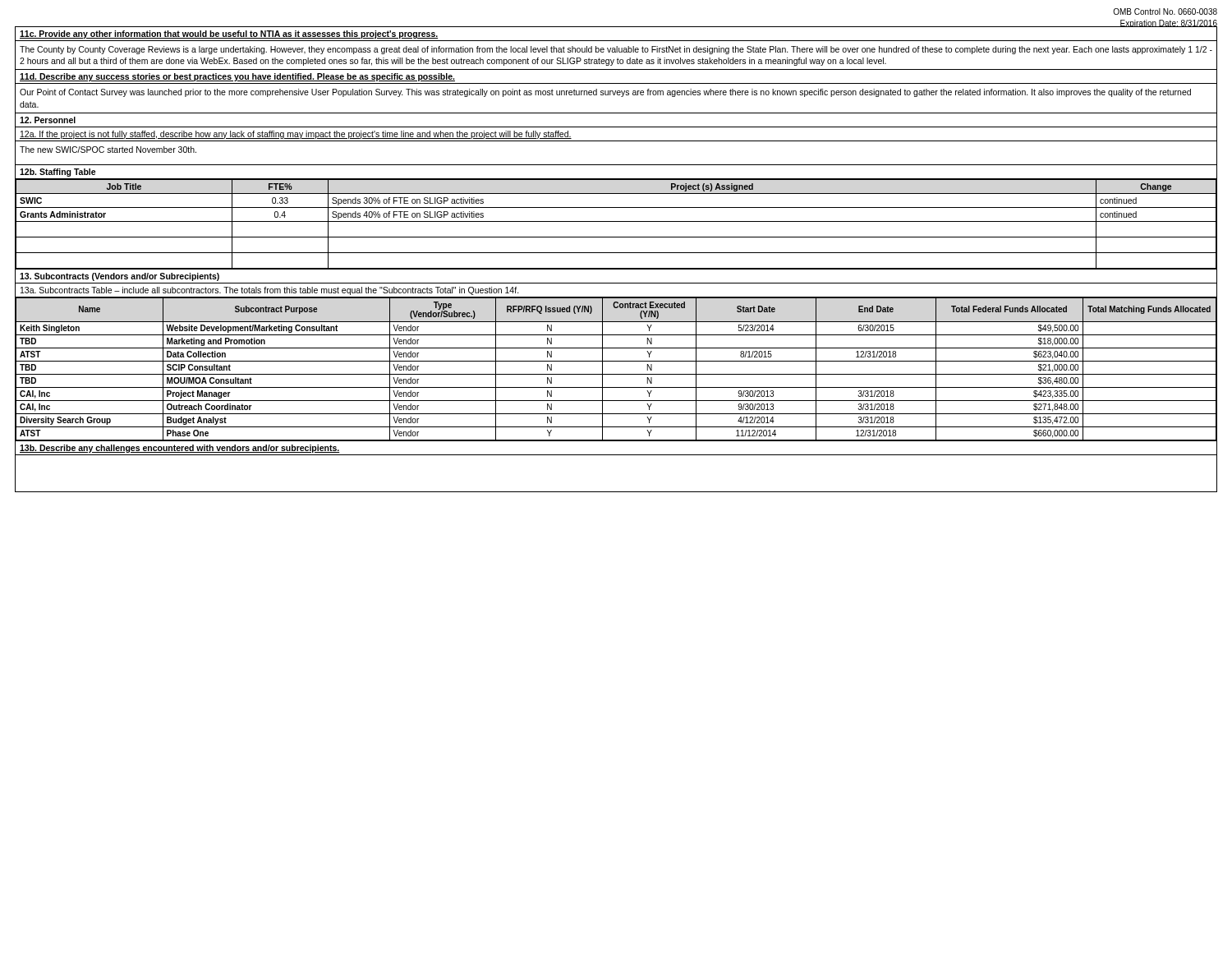Locate the element starting "13b. Describe any"
The image size is (1232, 954).
[180, 448]
